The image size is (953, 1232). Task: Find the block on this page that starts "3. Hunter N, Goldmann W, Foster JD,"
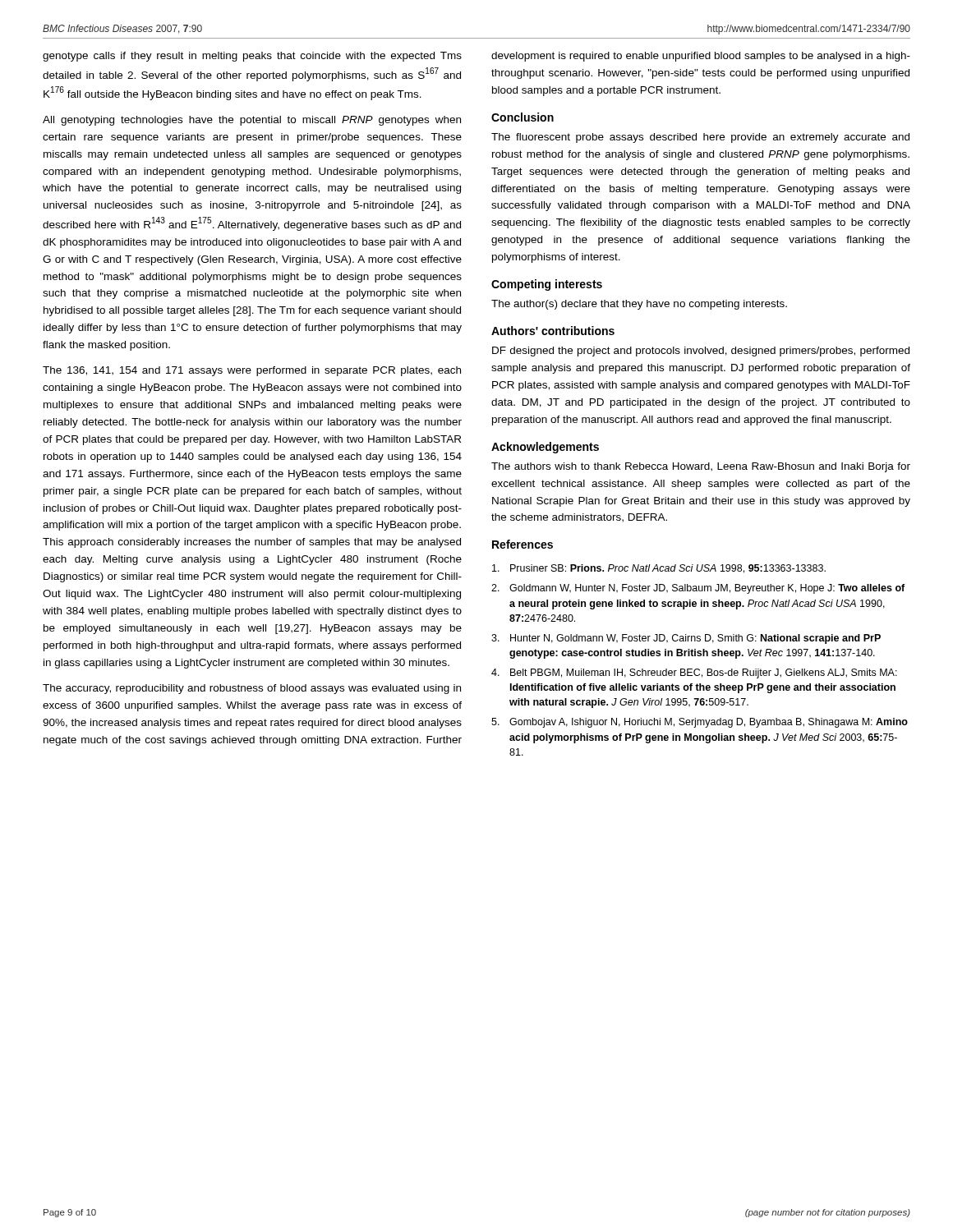pyautogui.click(x=701, y=646)
